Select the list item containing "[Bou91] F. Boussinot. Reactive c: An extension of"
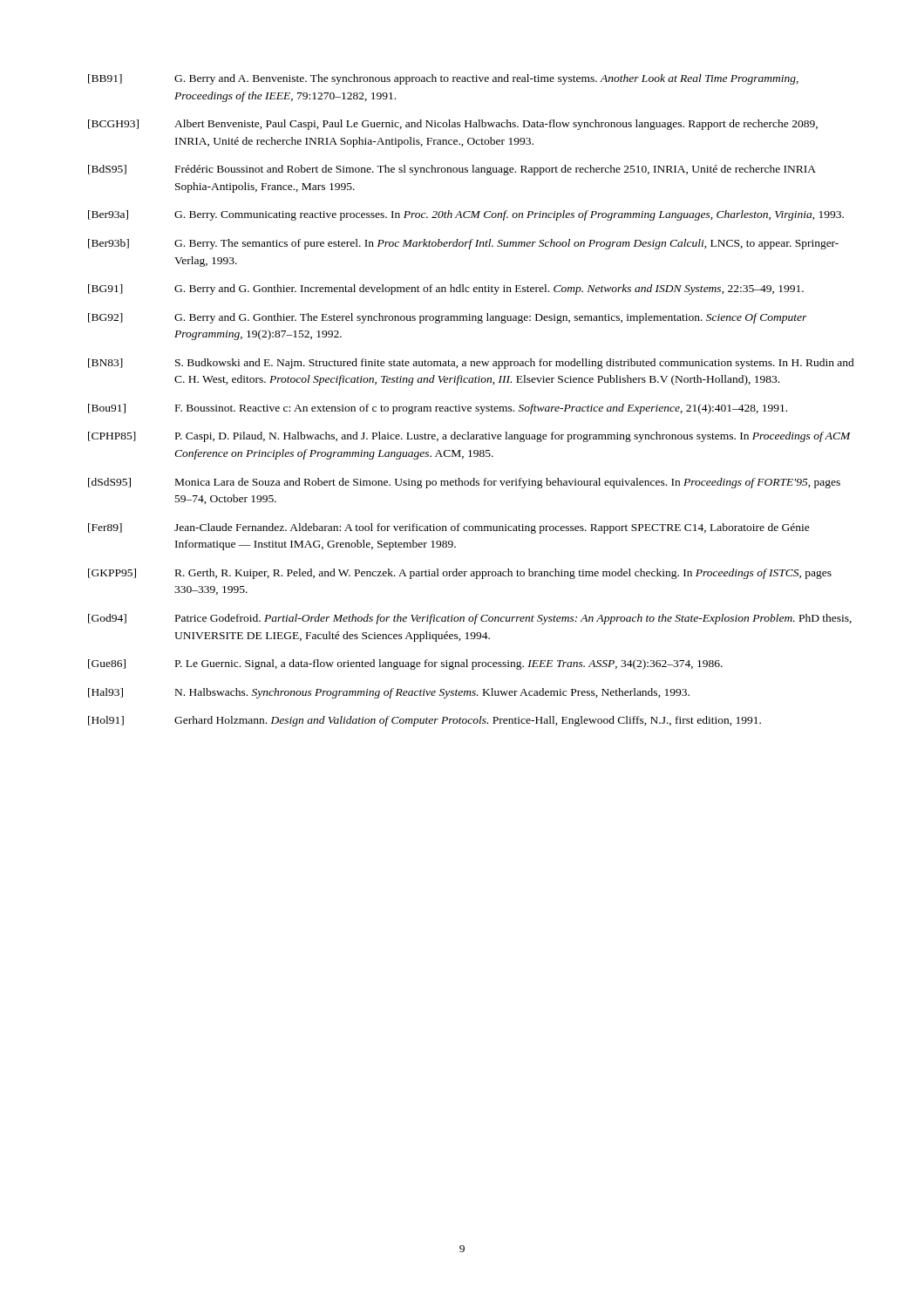Screen dimensions: 1308x924 pos(471,408)
